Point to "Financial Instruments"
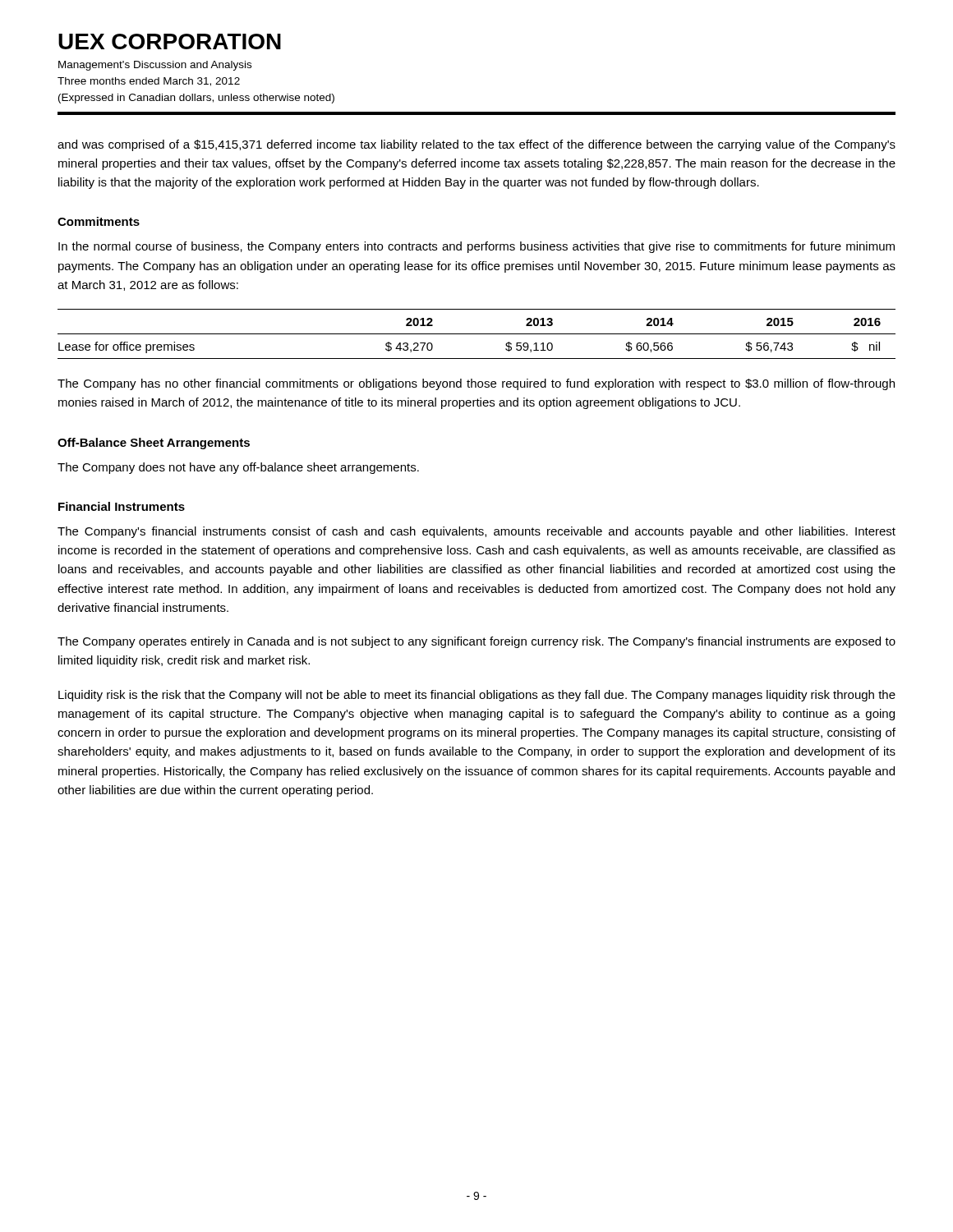The image size is (953, 1232). (x=121, y=506)
